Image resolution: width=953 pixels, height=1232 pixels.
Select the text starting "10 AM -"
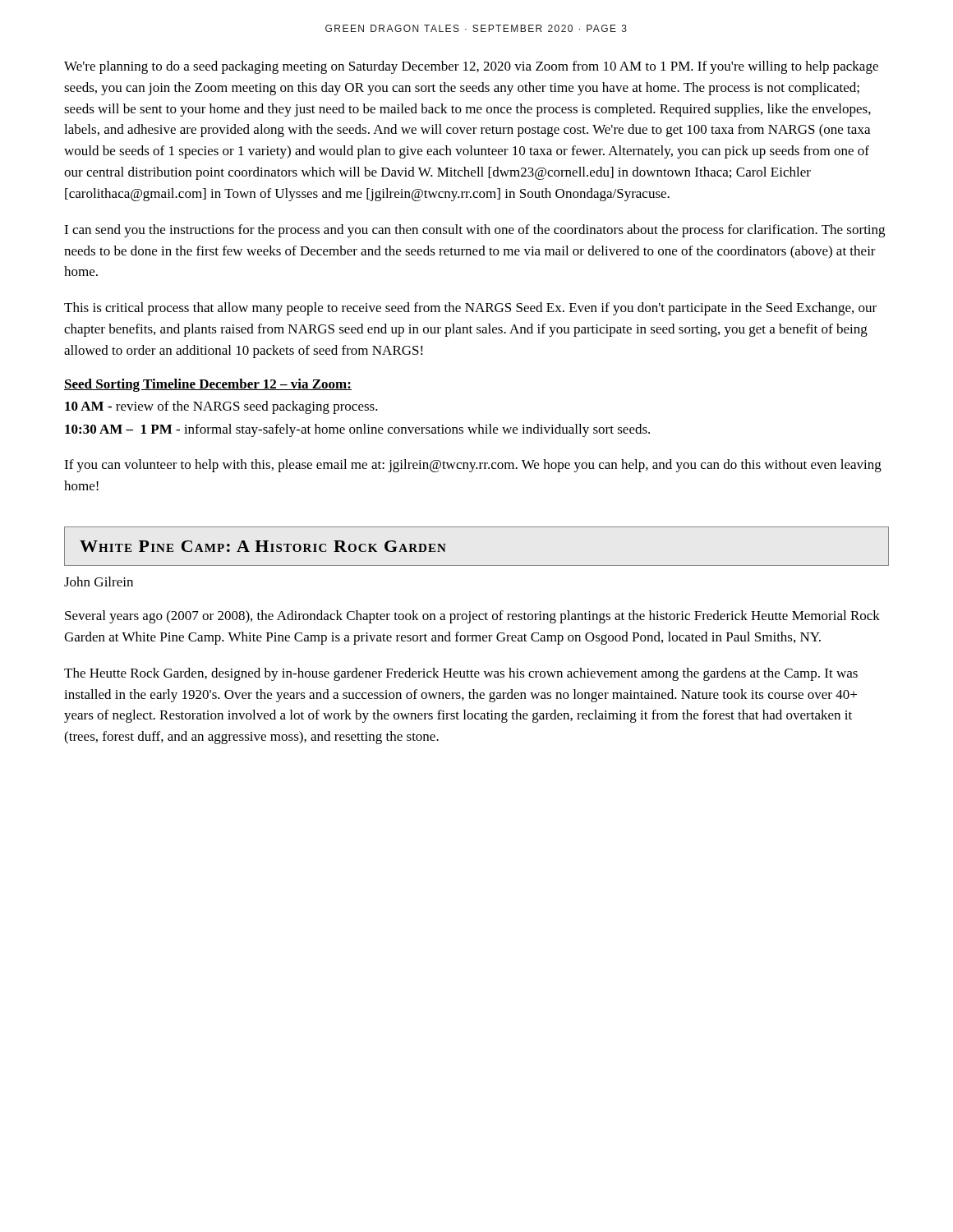[221, 406]
